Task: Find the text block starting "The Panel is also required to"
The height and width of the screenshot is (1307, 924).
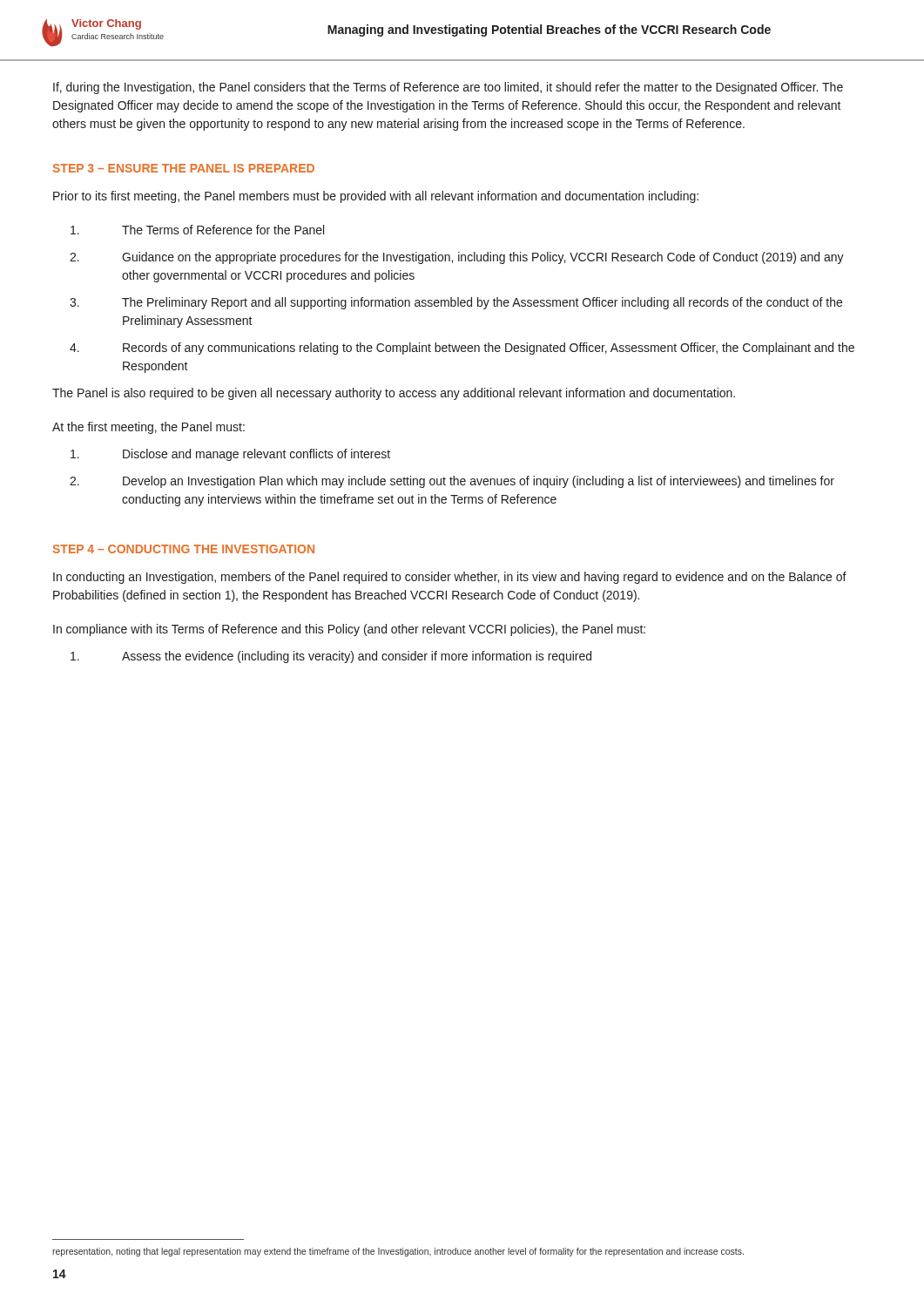Action: click(394, 393)
